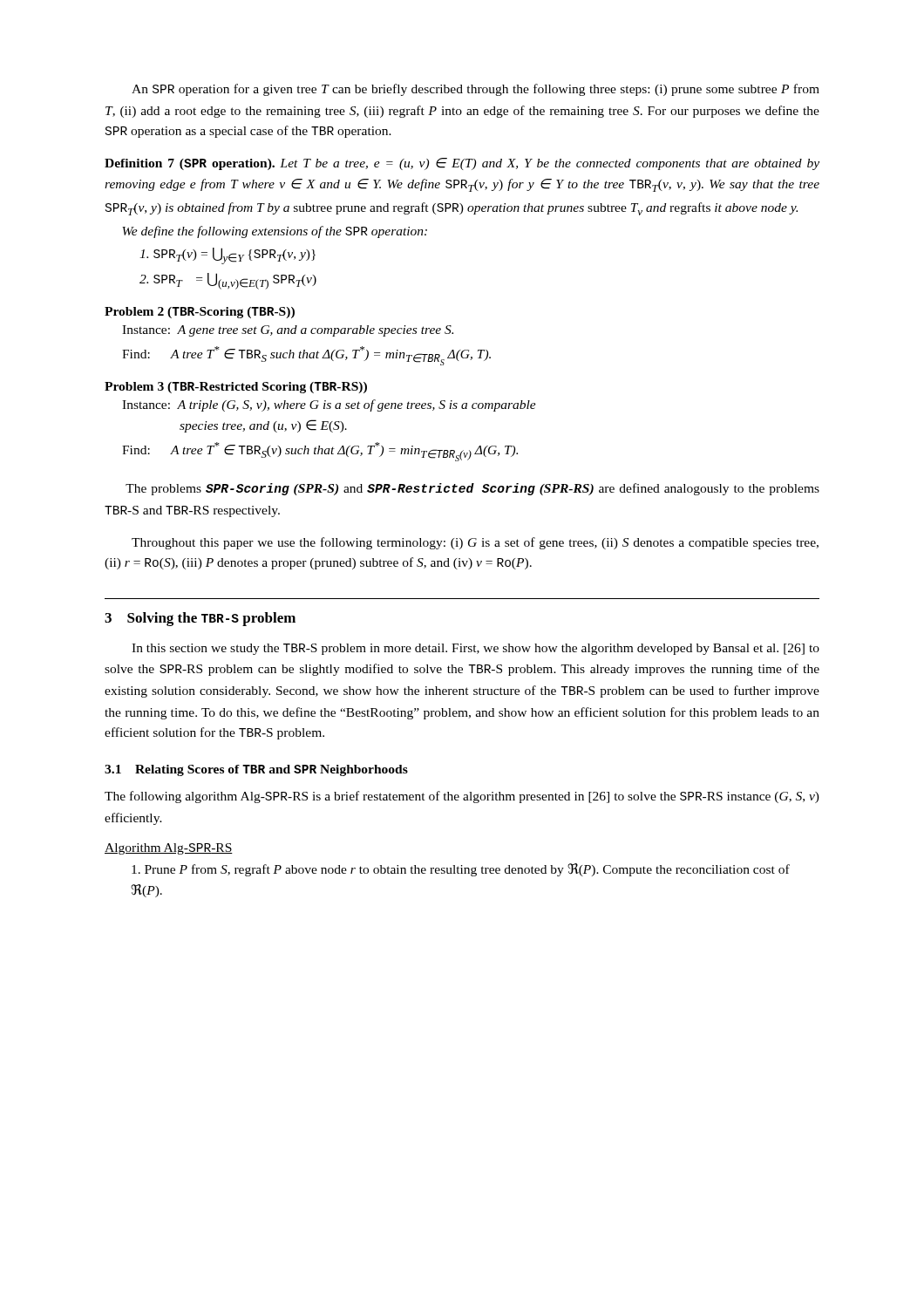The height and width of the screenshot is (1308, 924).
Task: Locate the region starting "3.1 Relating Scores of TBR and SPR"
Action: pos(256,769)
